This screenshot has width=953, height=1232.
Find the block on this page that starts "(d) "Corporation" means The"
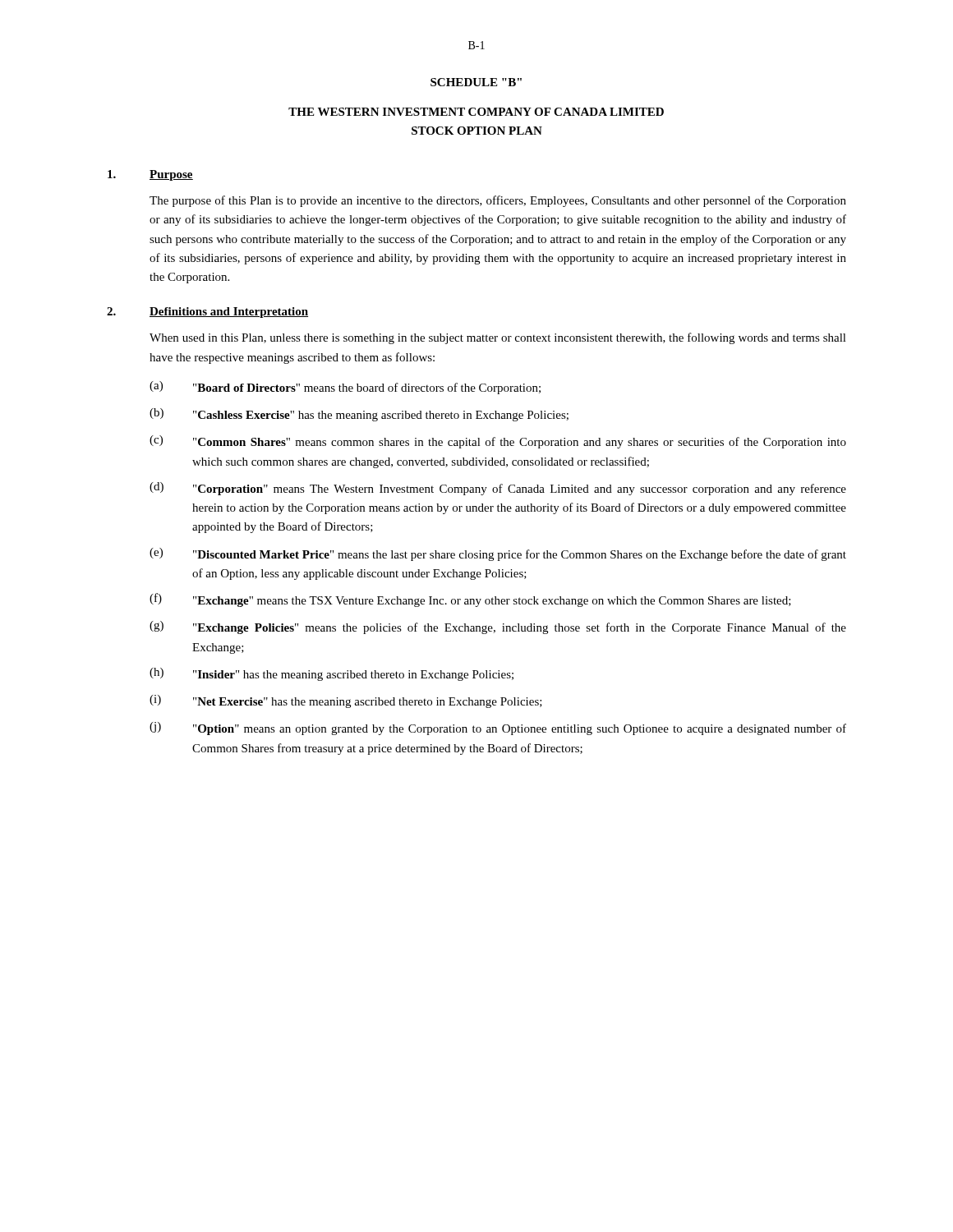[498, 508]
